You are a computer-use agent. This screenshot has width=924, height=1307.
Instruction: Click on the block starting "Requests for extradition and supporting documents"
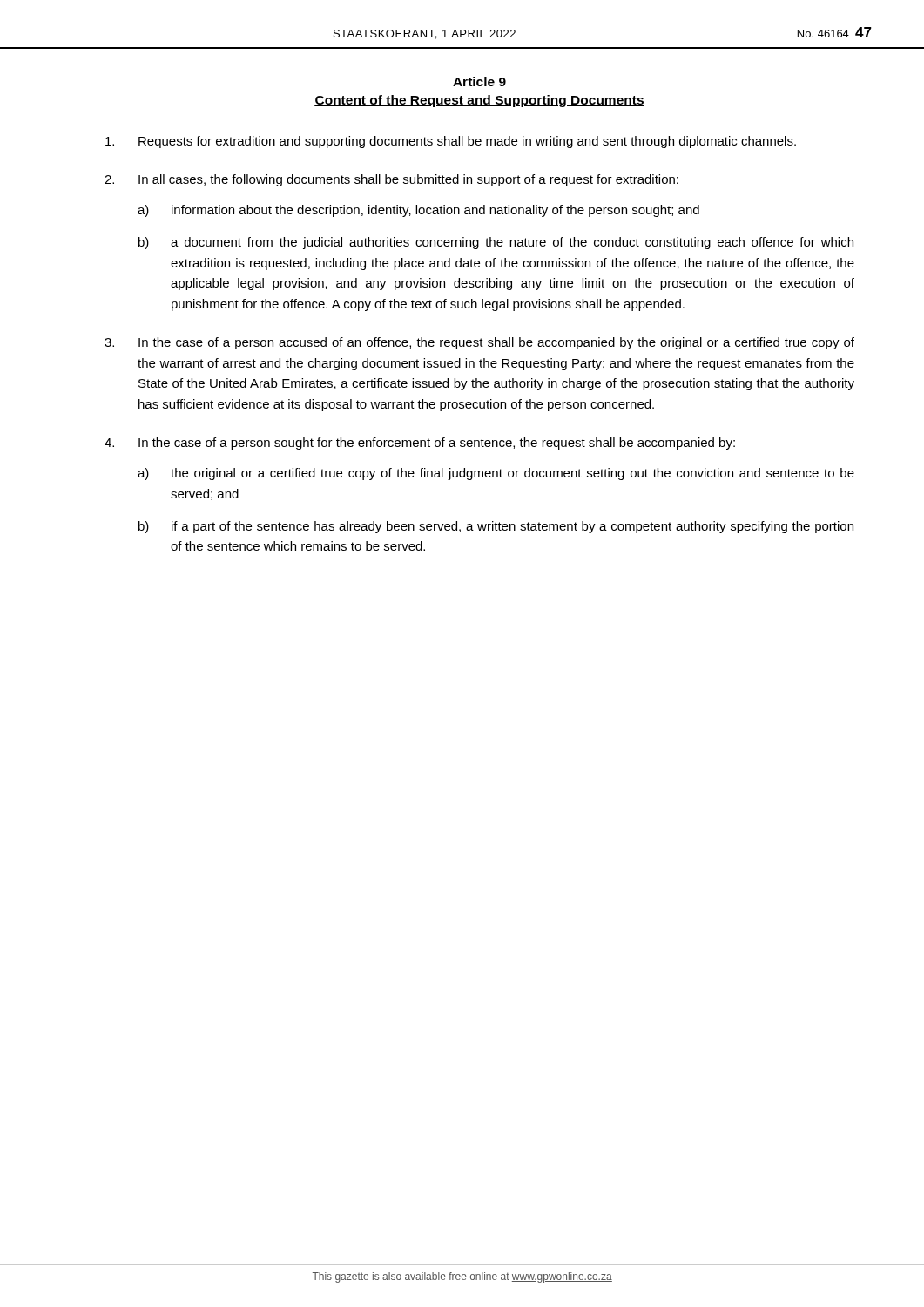[479, 141]
